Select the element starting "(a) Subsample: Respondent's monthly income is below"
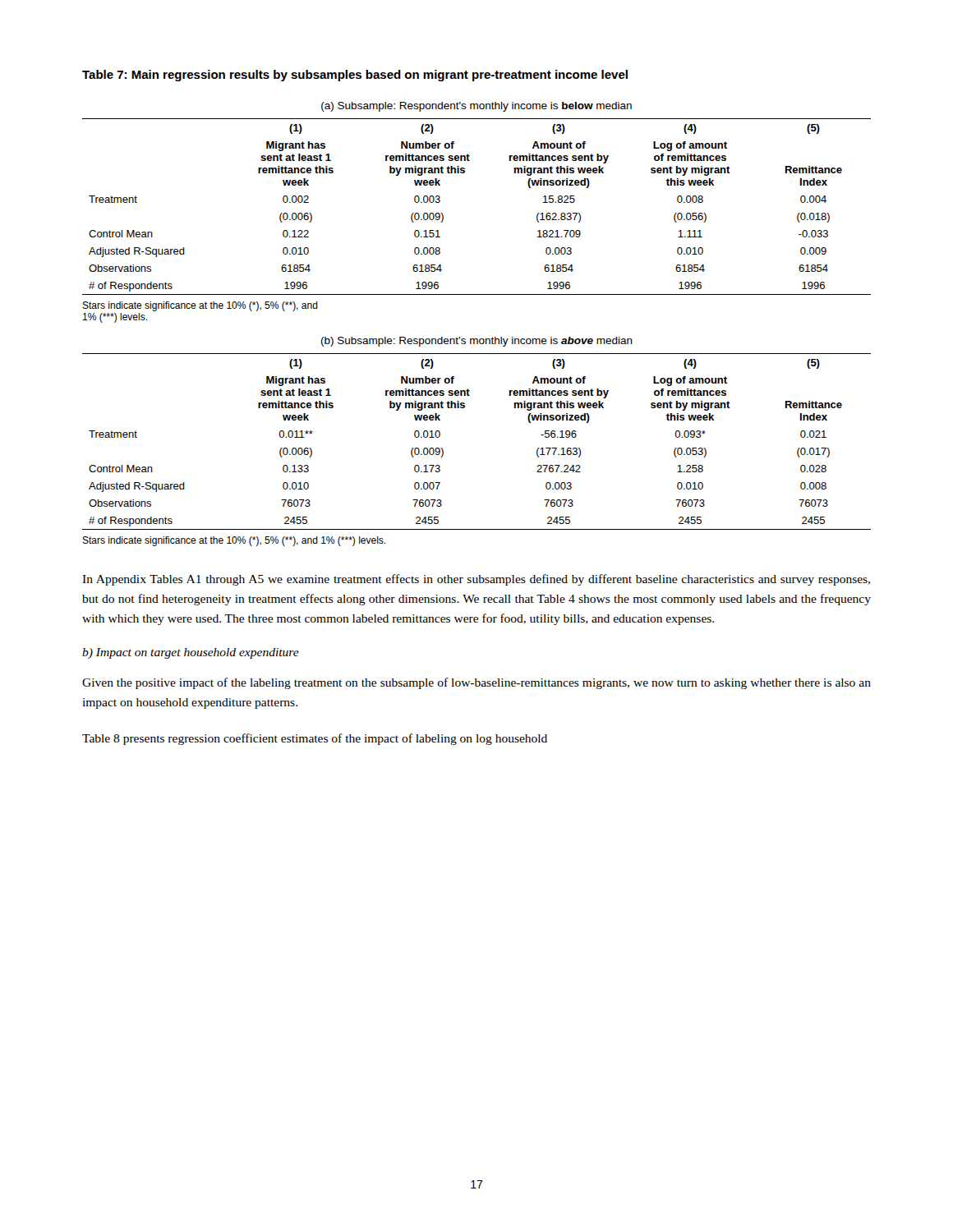This screenshot has width=953, height=1232. (476, 106)
